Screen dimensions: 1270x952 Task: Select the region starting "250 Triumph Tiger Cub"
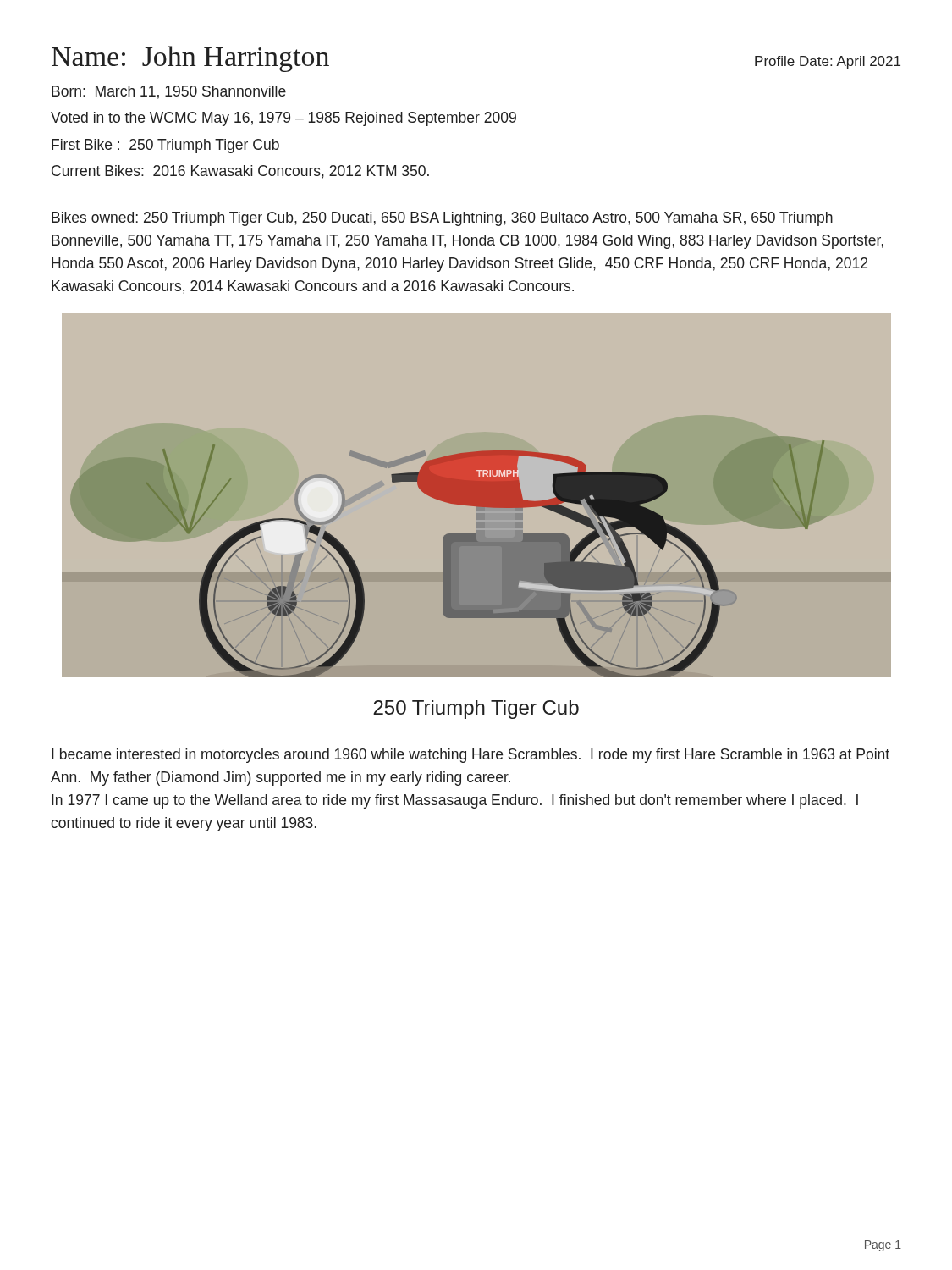[x=476, y=707]
